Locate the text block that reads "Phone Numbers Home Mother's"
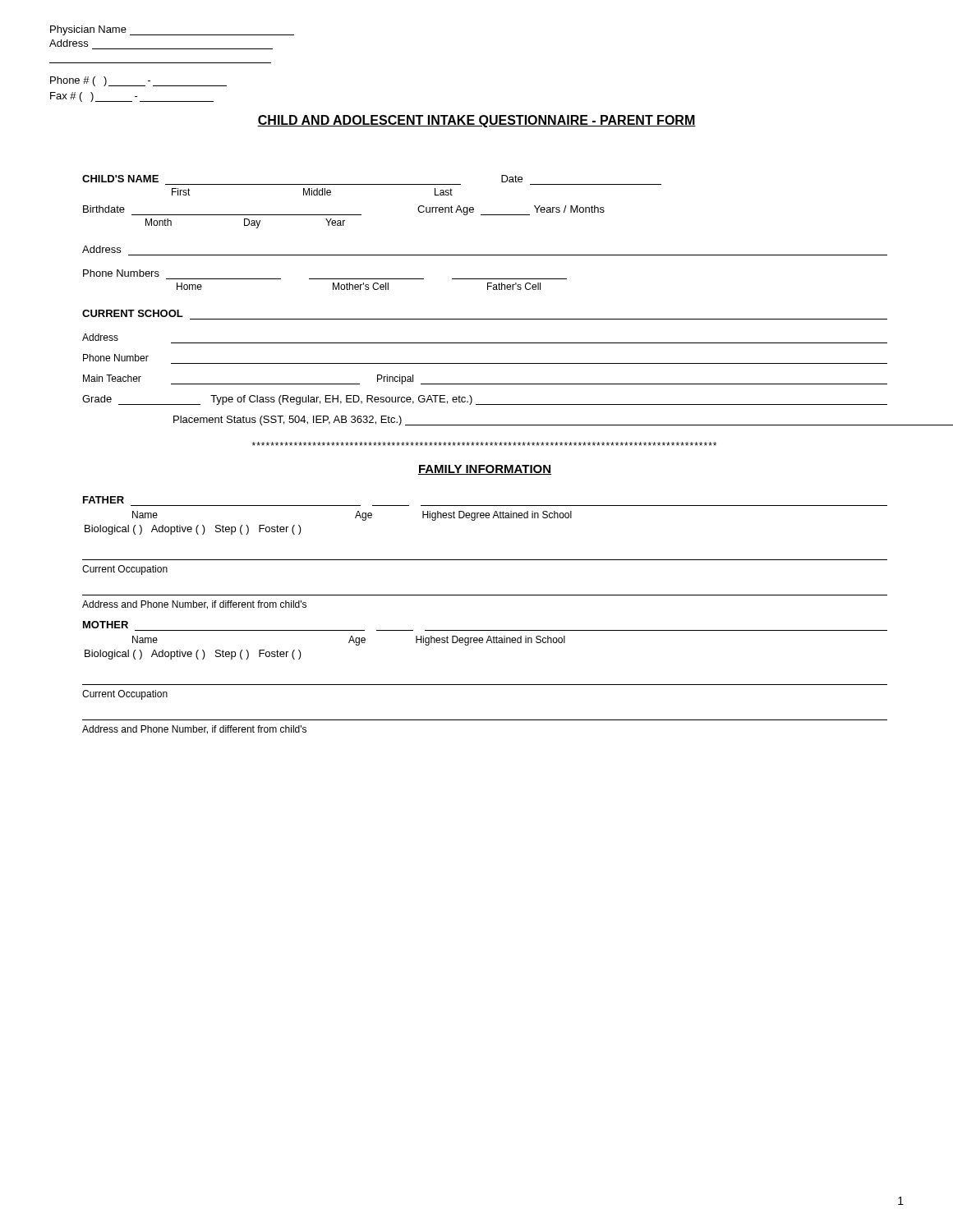 click(485, 280)
